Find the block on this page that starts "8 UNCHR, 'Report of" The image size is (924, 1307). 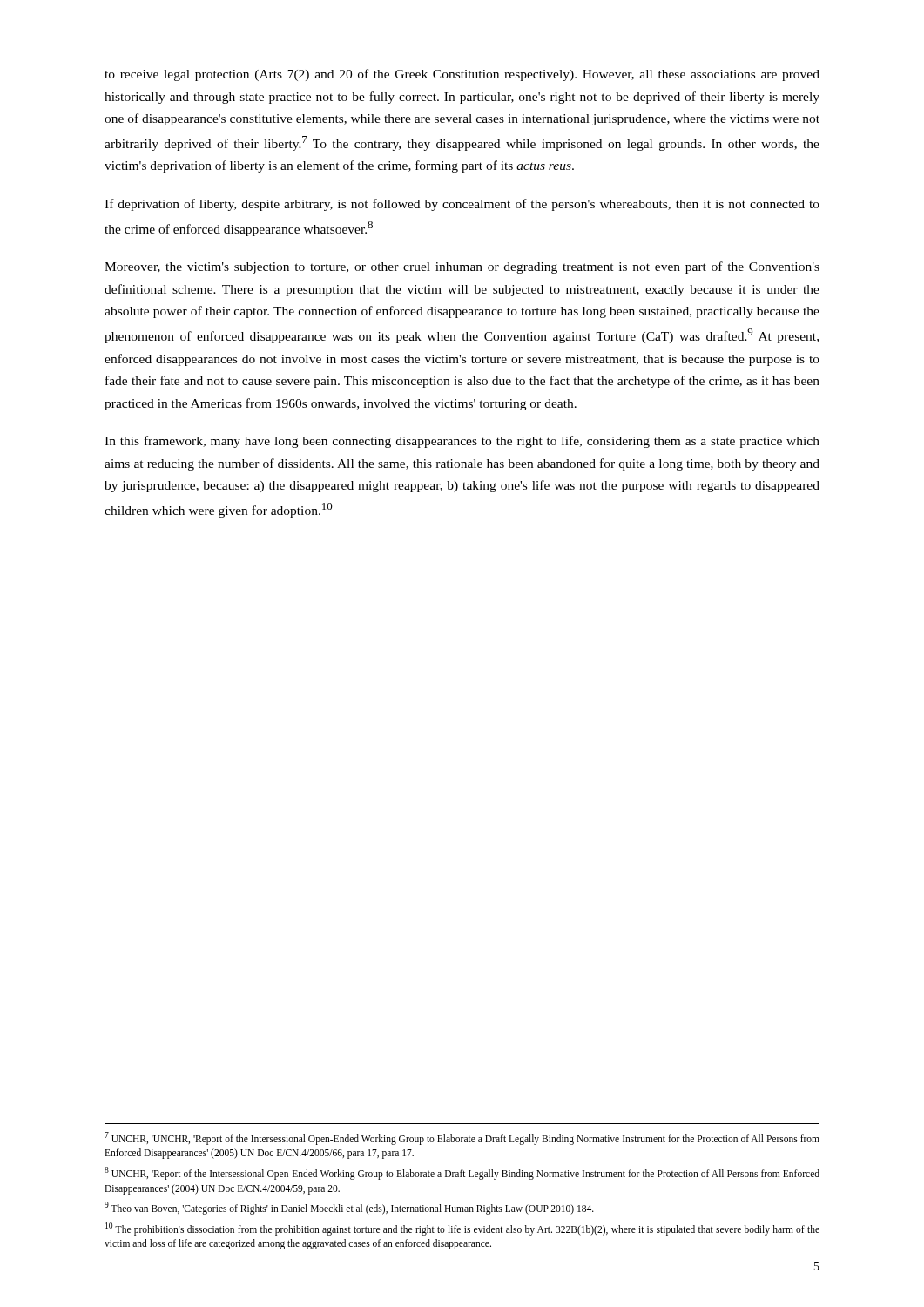462,1179
